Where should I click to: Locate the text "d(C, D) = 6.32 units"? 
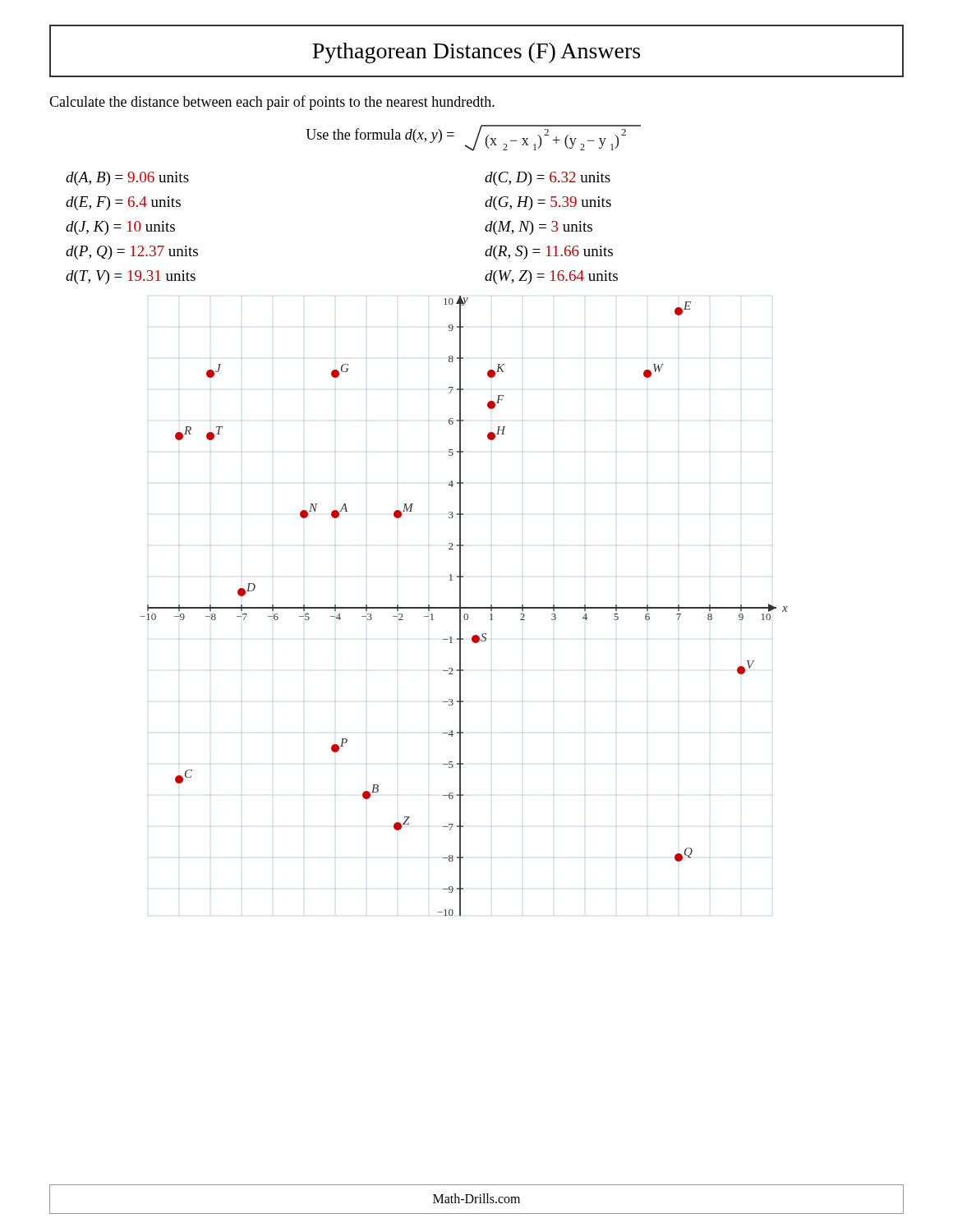coord(548,177)
